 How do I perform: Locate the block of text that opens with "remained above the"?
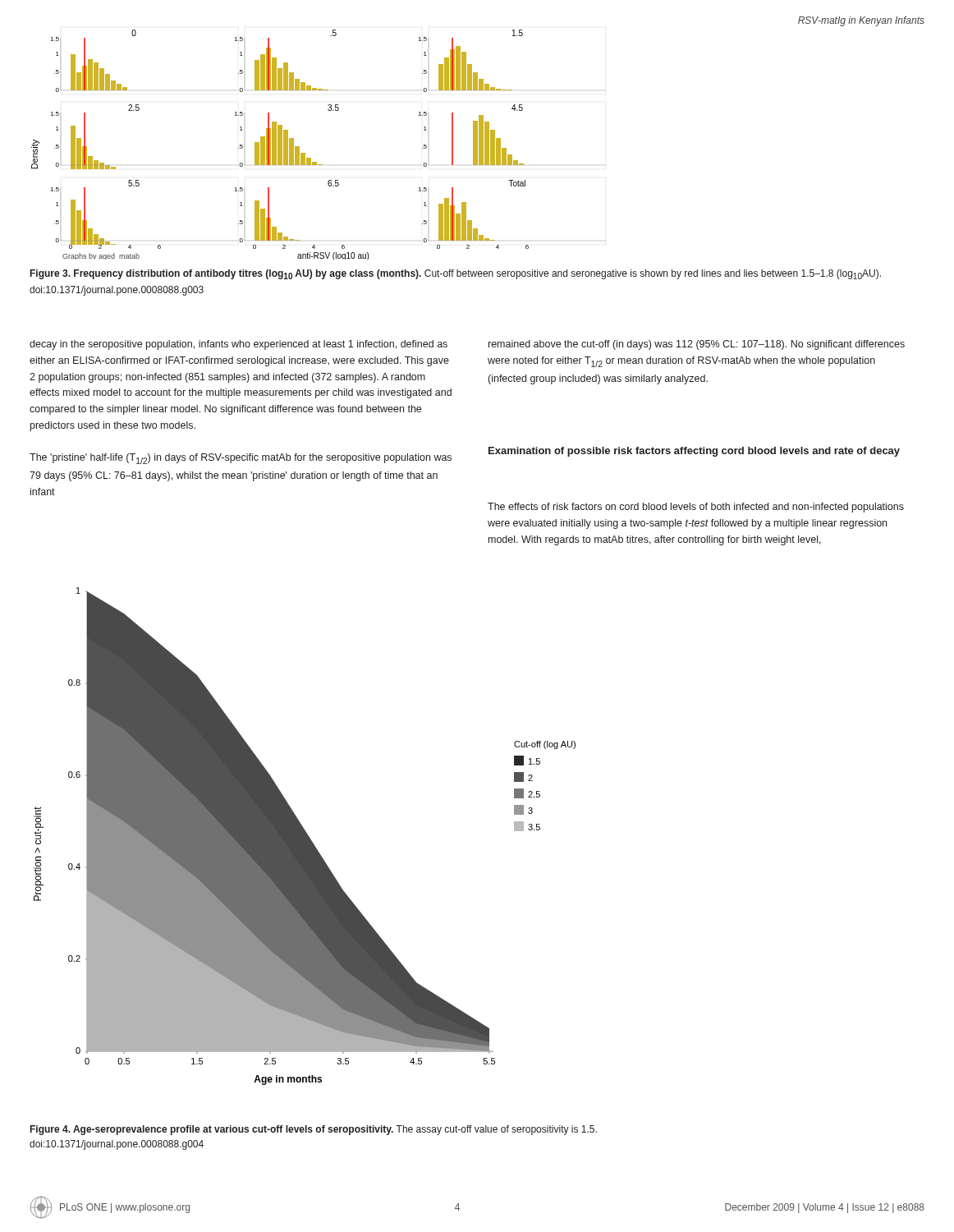pyautogui.click(x=696, y=361)
